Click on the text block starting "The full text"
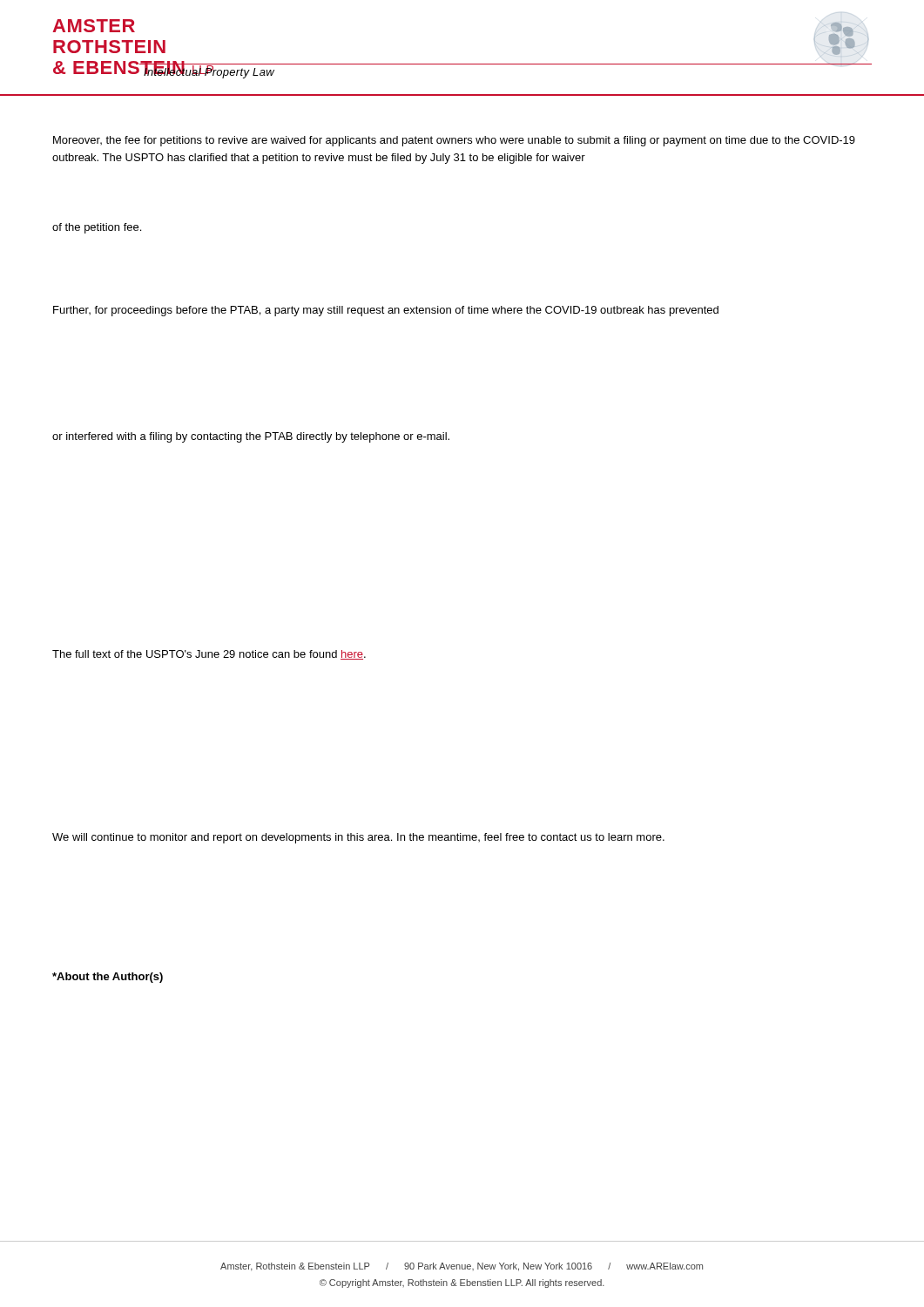The image size is (924, 1307). pos(209,655)
